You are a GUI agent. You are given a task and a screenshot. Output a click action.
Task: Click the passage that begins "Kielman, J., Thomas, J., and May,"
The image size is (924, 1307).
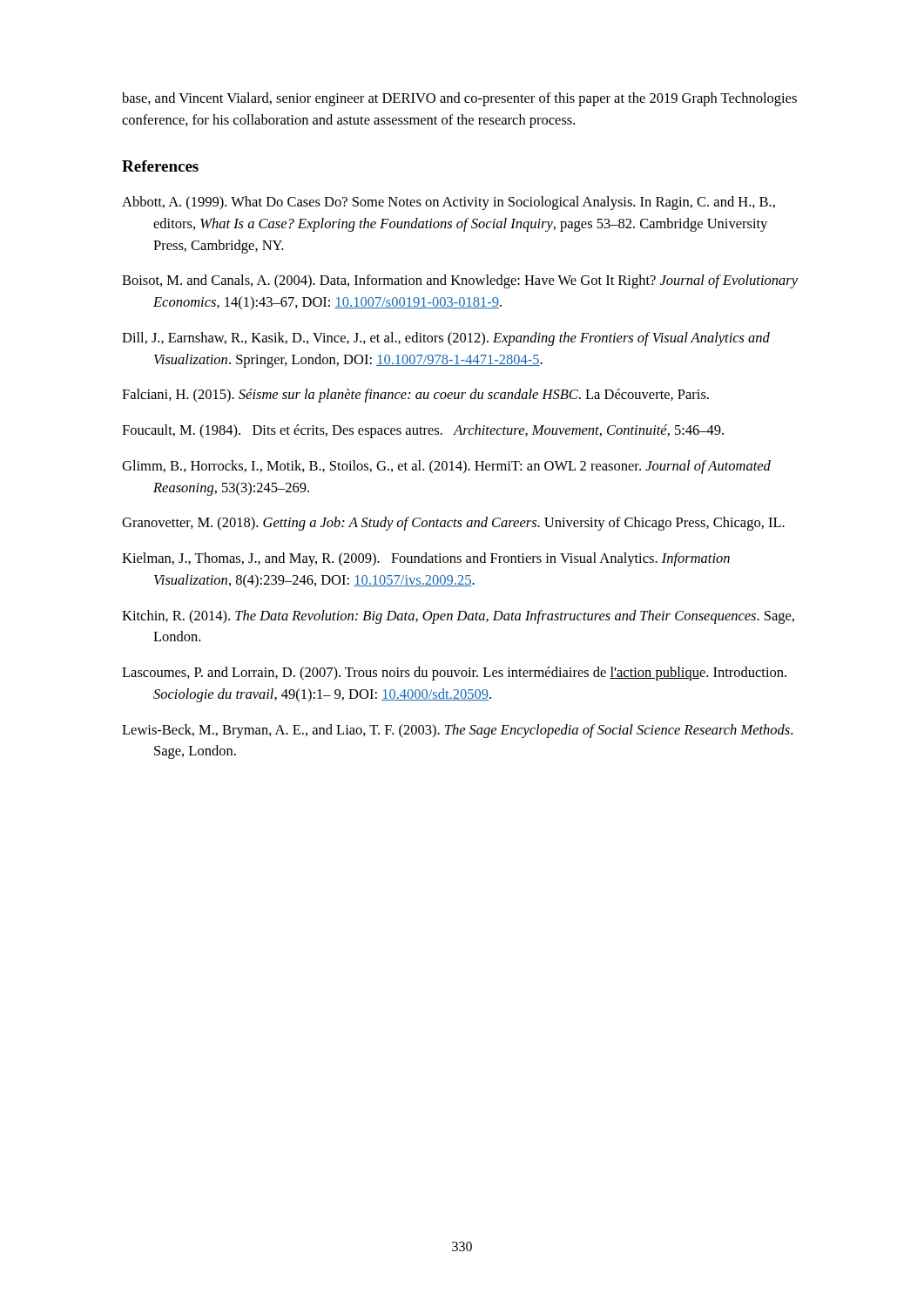[x=426, y=569]
